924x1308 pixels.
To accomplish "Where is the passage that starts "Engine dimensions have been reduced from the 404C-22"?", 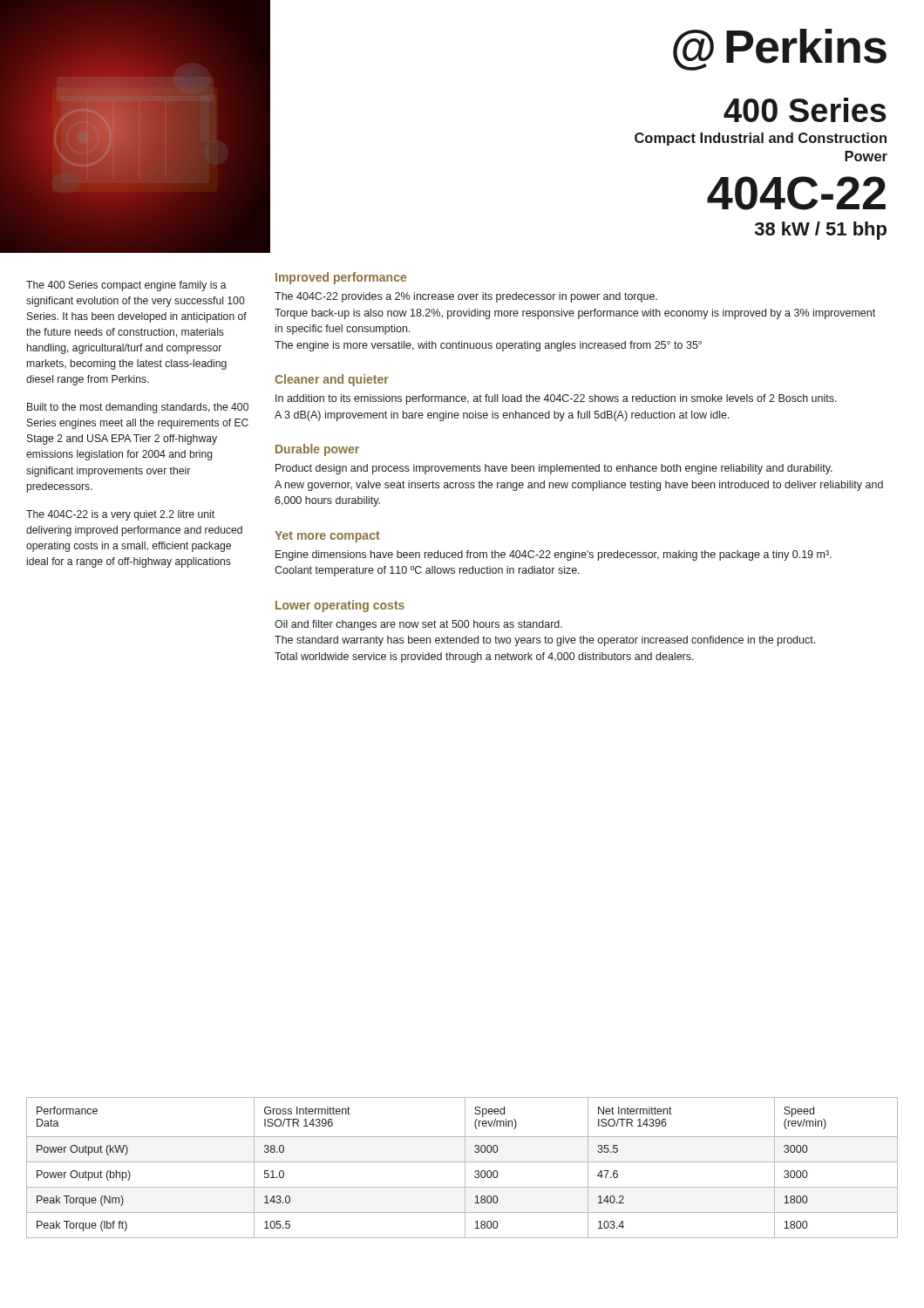I will coord(553,562).
